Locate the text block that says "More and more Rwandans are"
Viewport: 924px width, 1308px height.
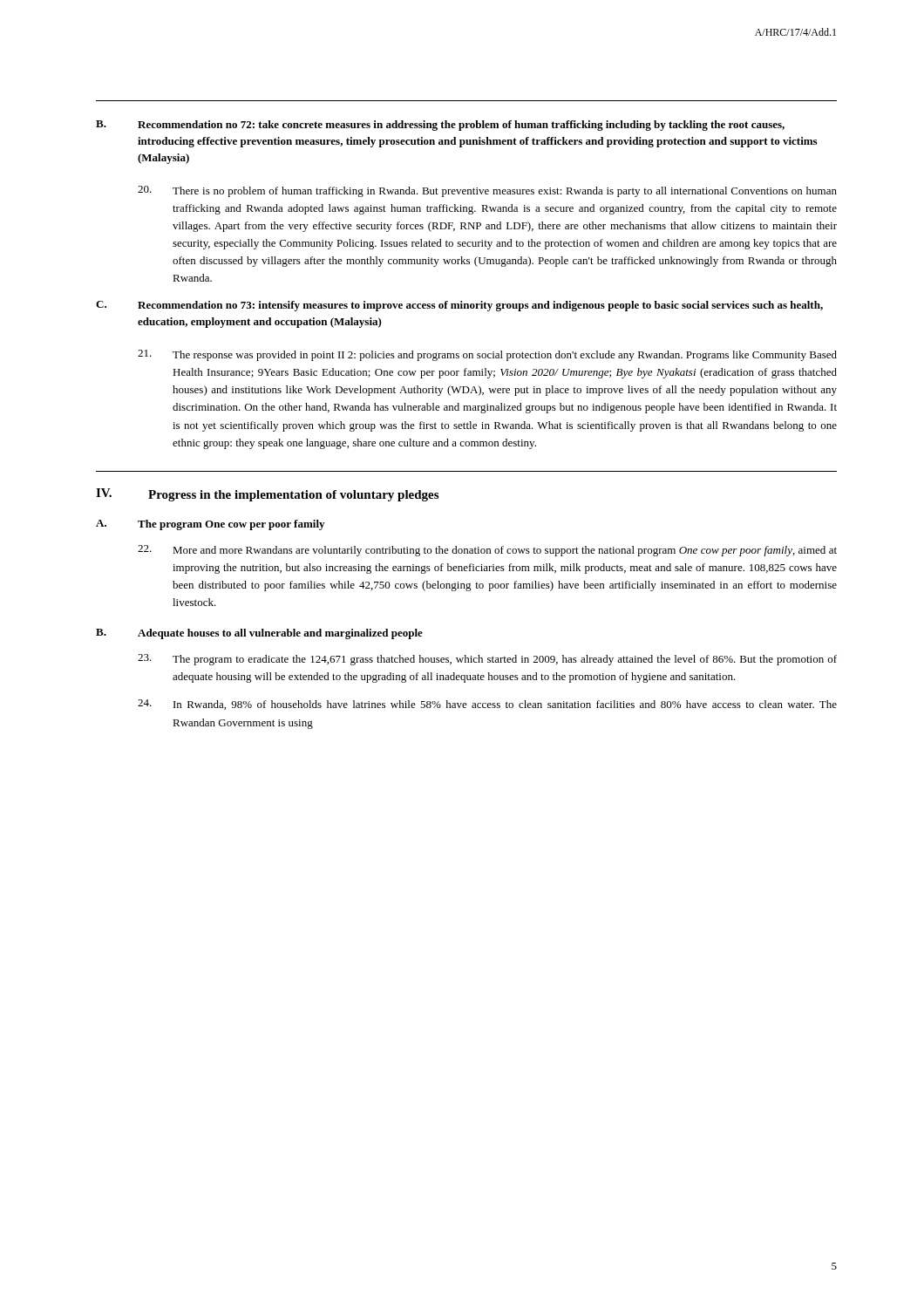(x=487, y=576)
